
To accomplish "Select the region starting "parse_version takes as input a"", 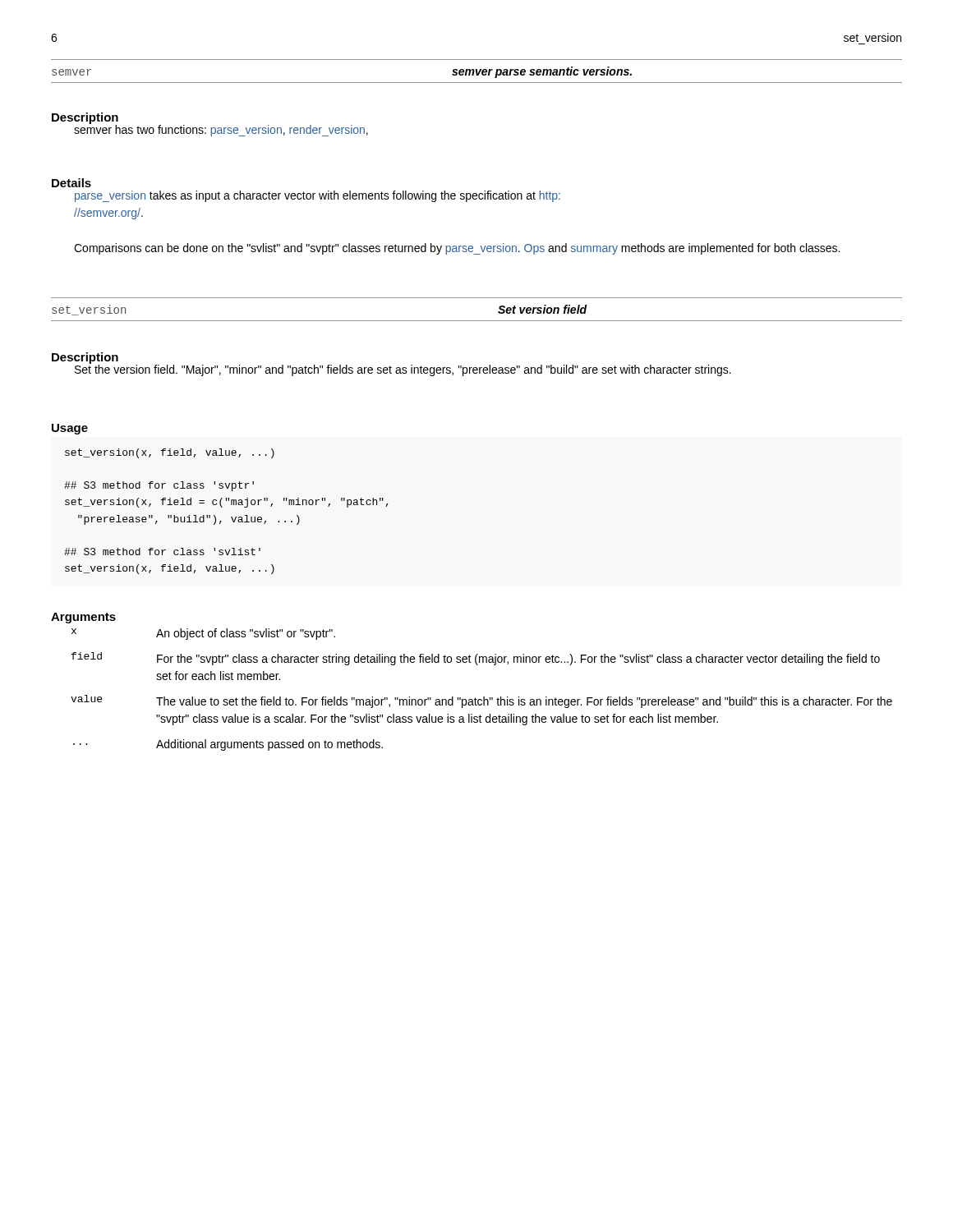I will click(x=488, y=205).
